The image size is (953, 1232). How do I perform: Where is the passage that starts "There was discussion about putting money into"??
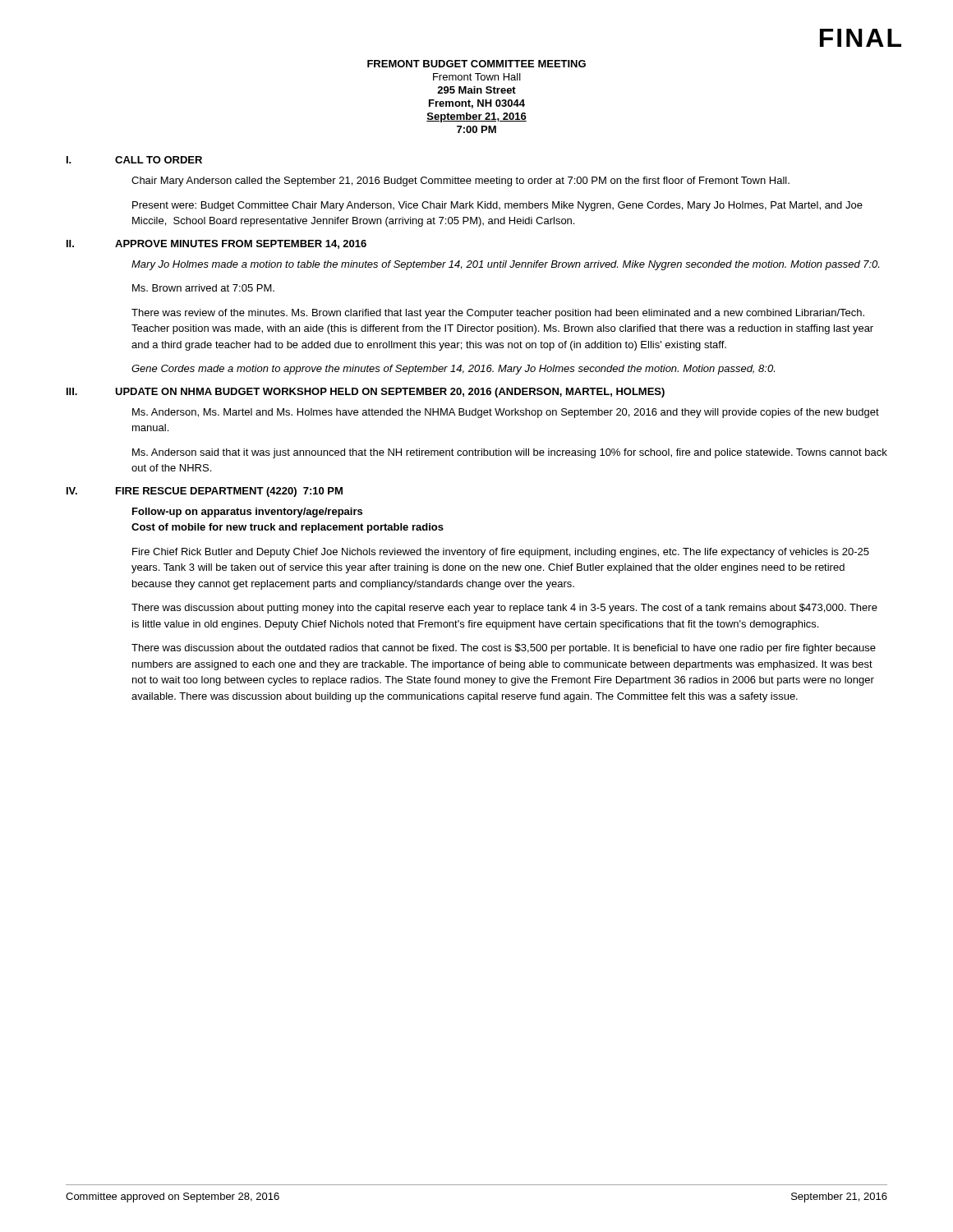(x=504, y=615)
